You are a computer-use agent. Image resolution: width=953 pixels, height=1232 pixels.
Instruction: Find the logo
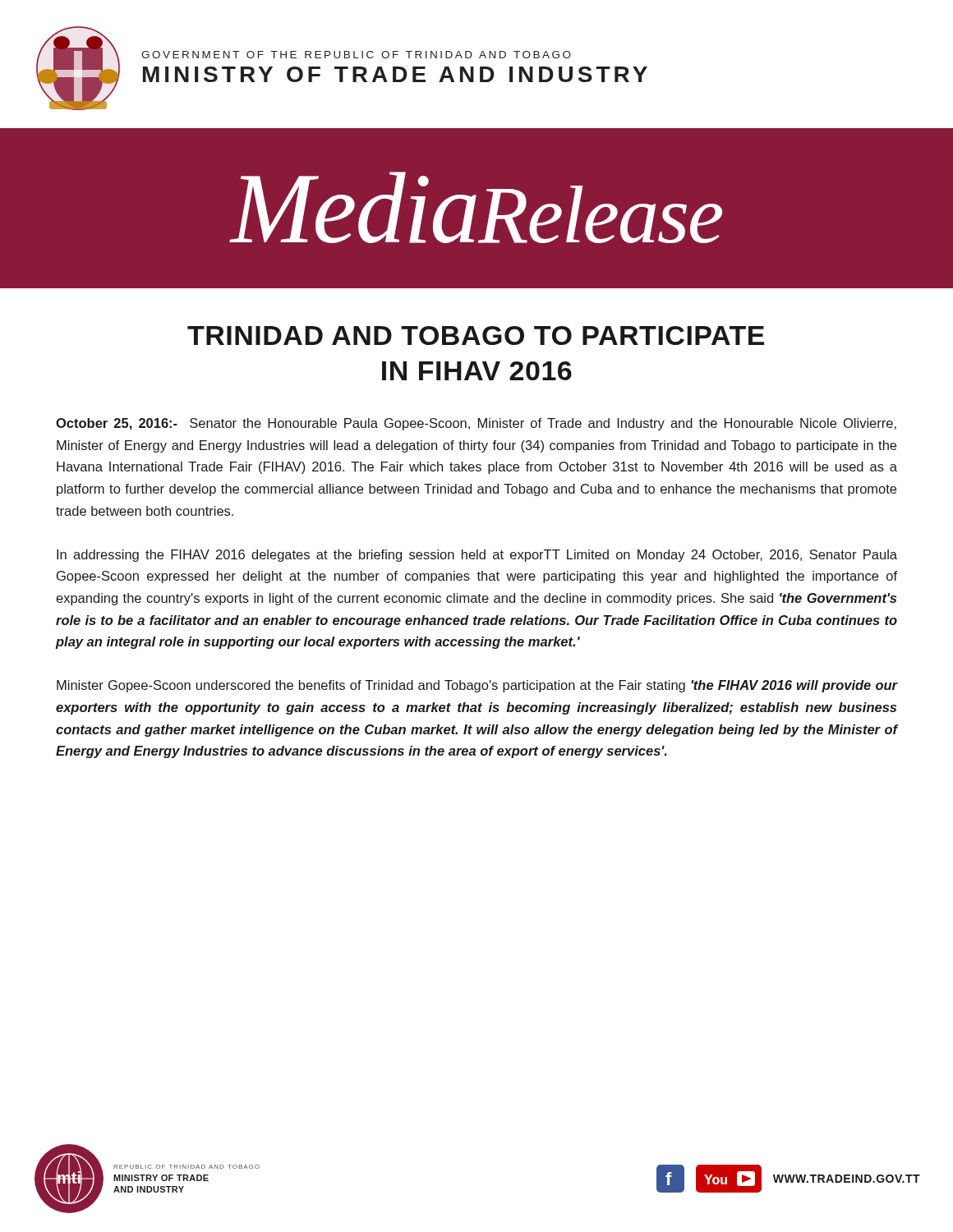[x=78, y=68]
